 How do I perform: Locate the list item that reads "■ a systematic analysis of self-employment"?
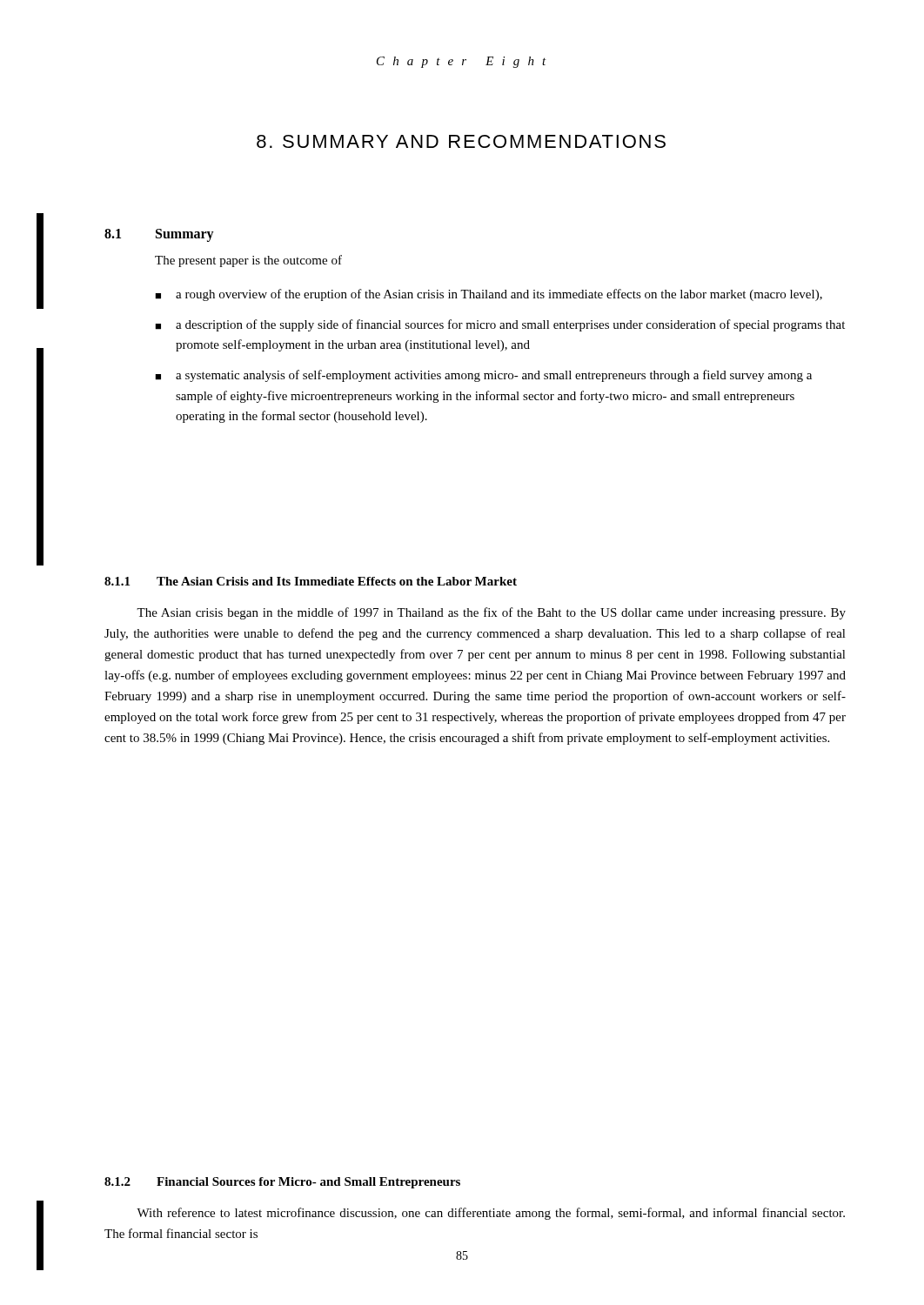pos(500,396)
